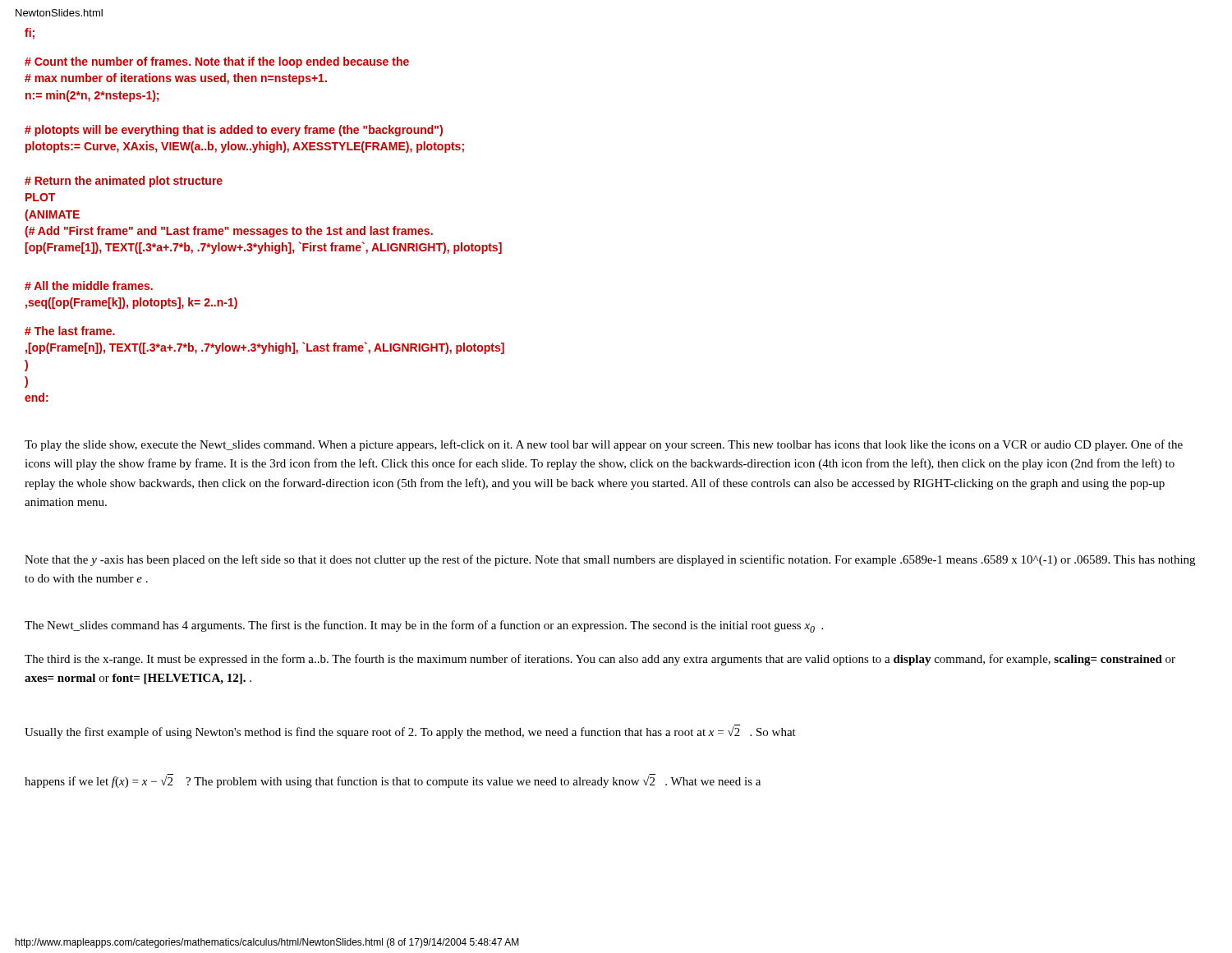Select the text block with the text "happens if we"
This screenshot has height=953, width=1232.
393,781
